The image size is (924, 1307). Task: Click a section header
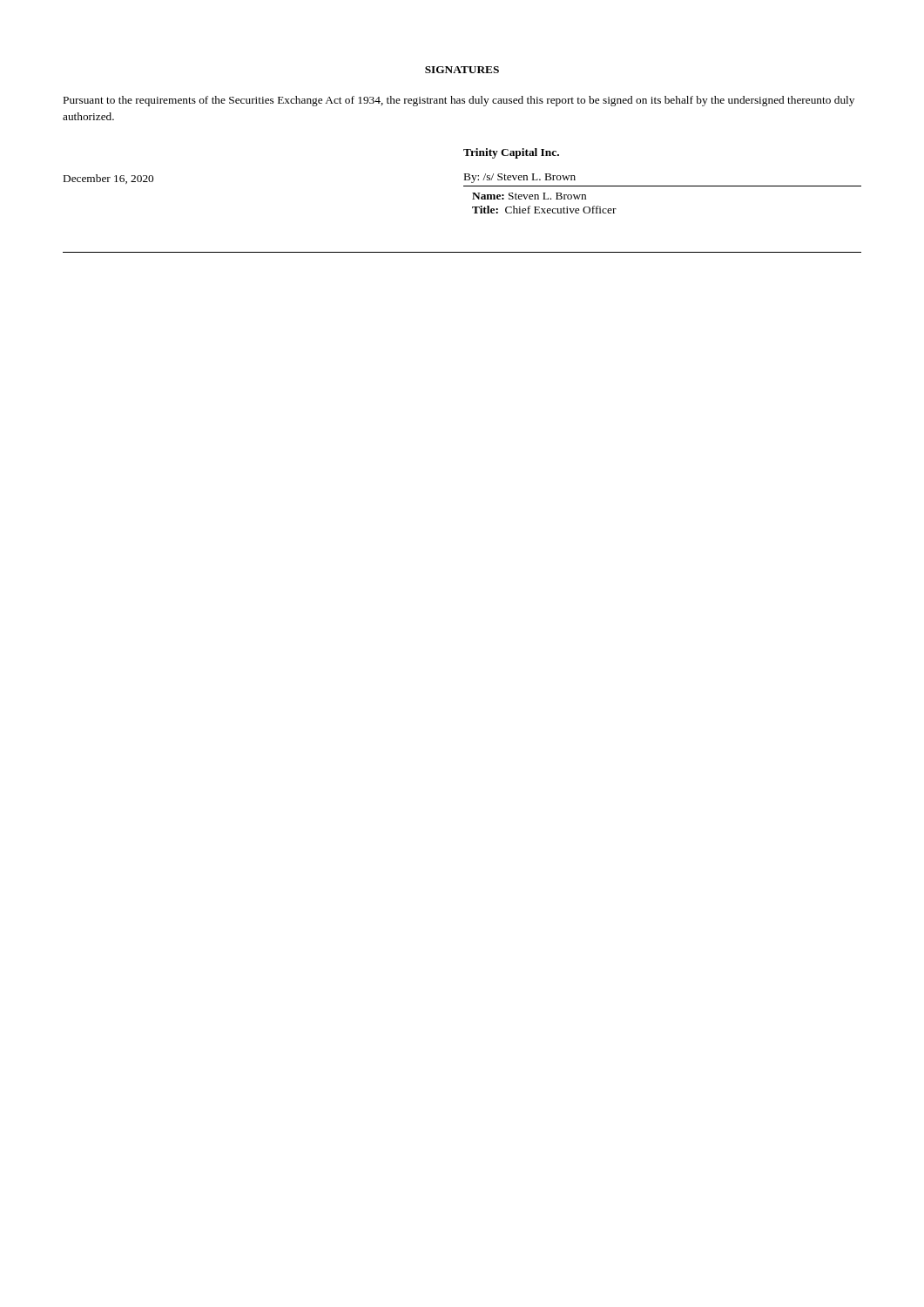(462, 69)
